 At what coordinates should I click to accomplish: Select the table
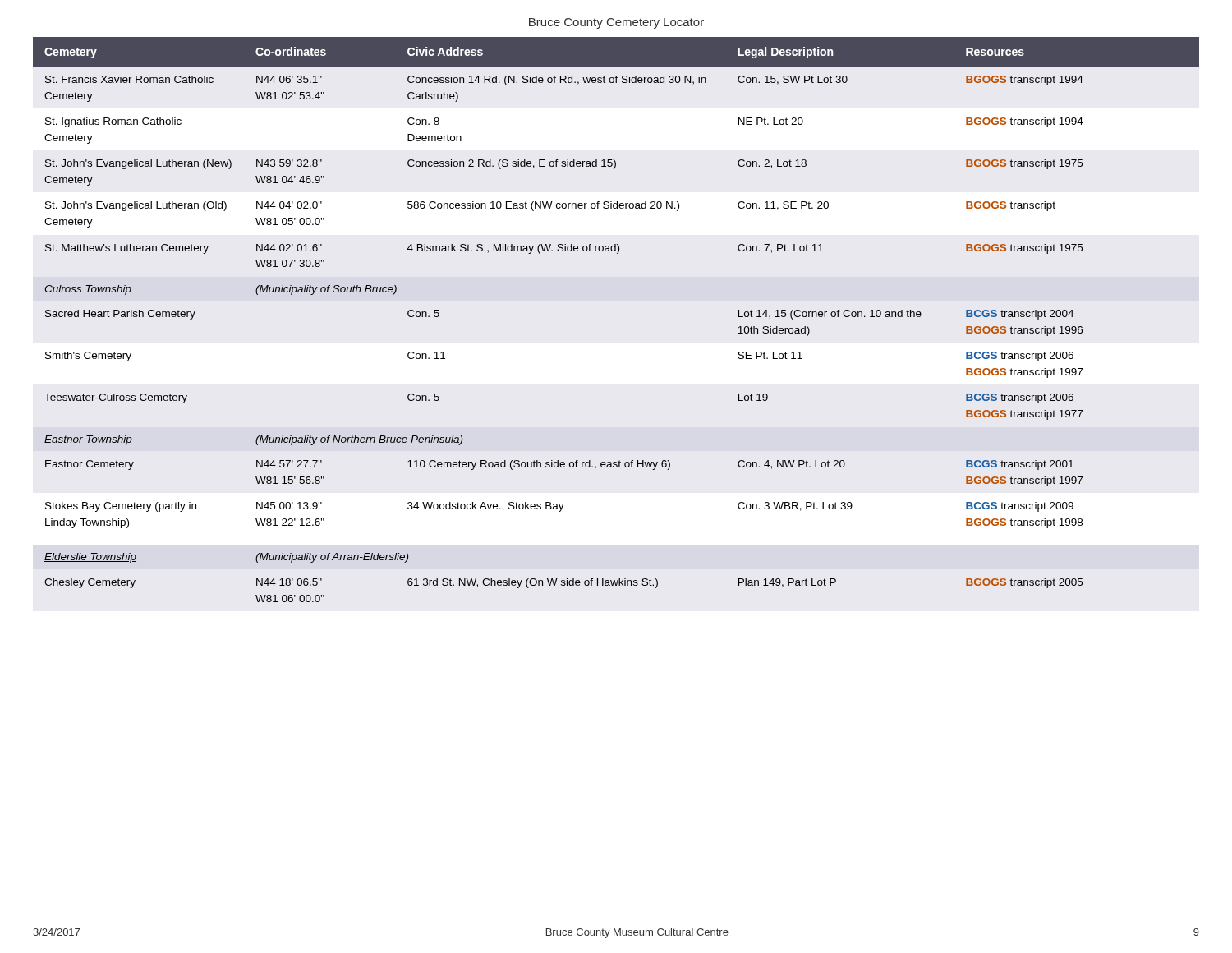616,324
